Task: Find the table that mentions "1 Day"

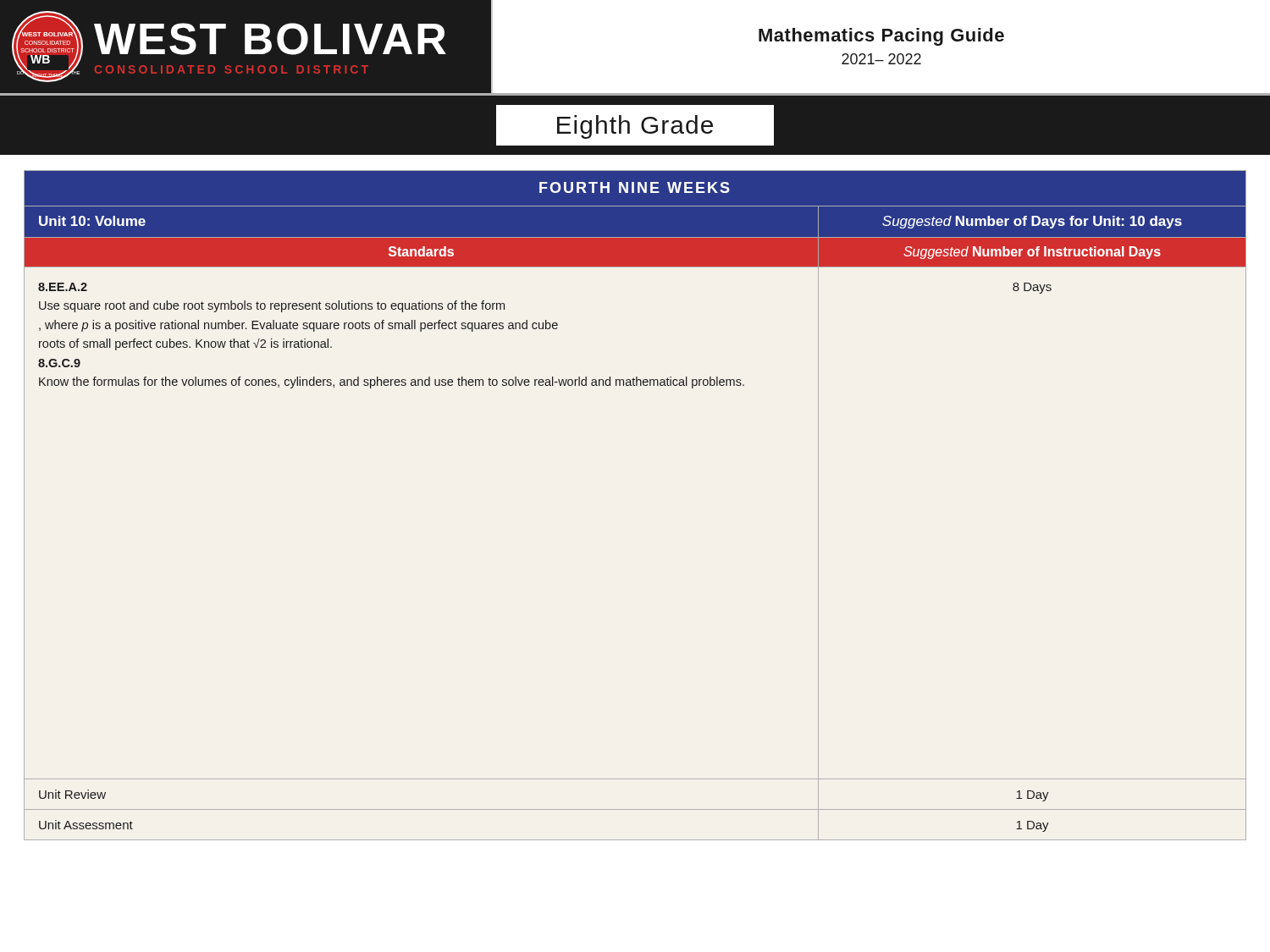Action: pyautogui.click(x=635, y=505)
